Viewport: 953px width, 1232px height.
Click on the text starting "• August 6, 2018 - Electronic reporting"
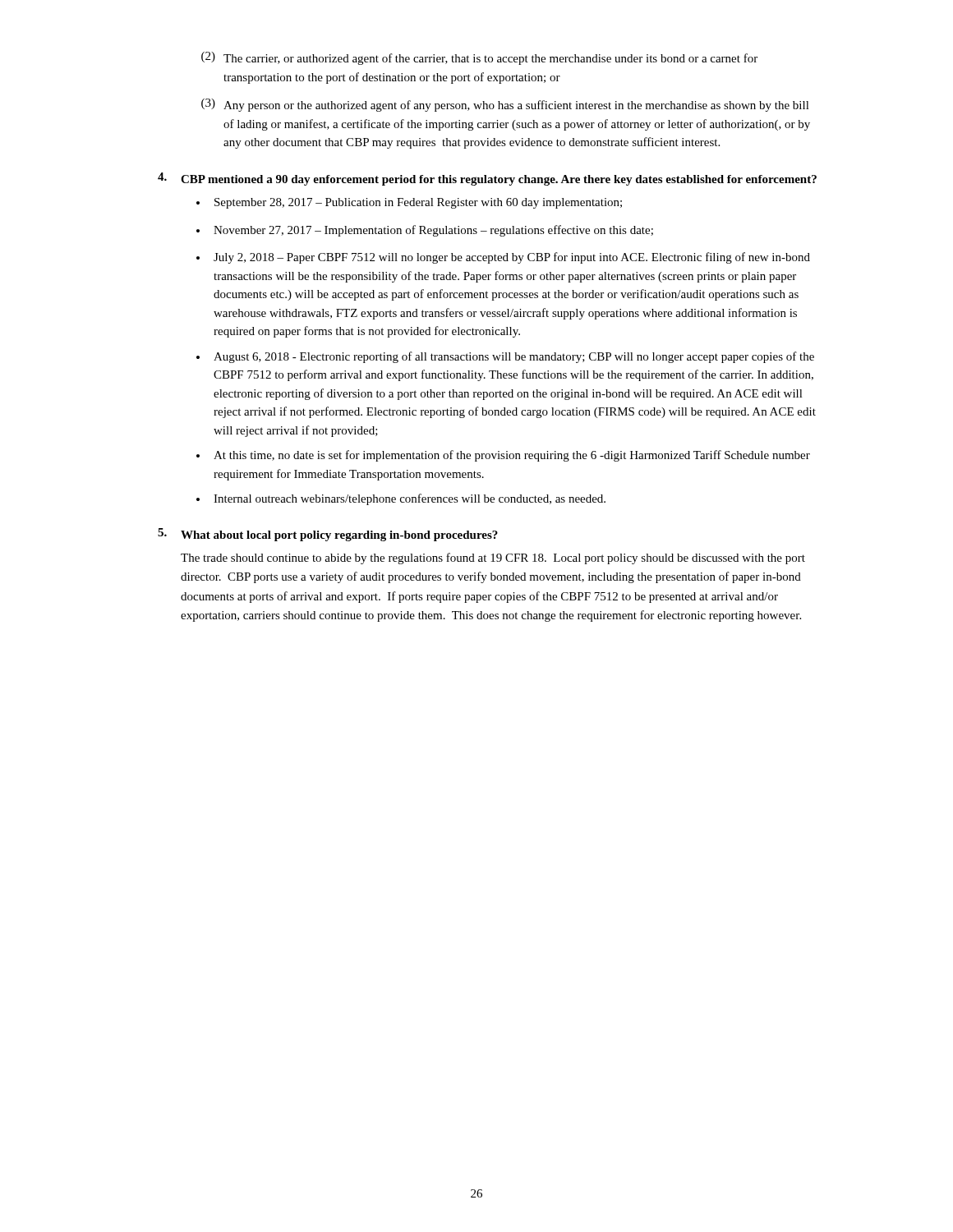click(509, 393)
